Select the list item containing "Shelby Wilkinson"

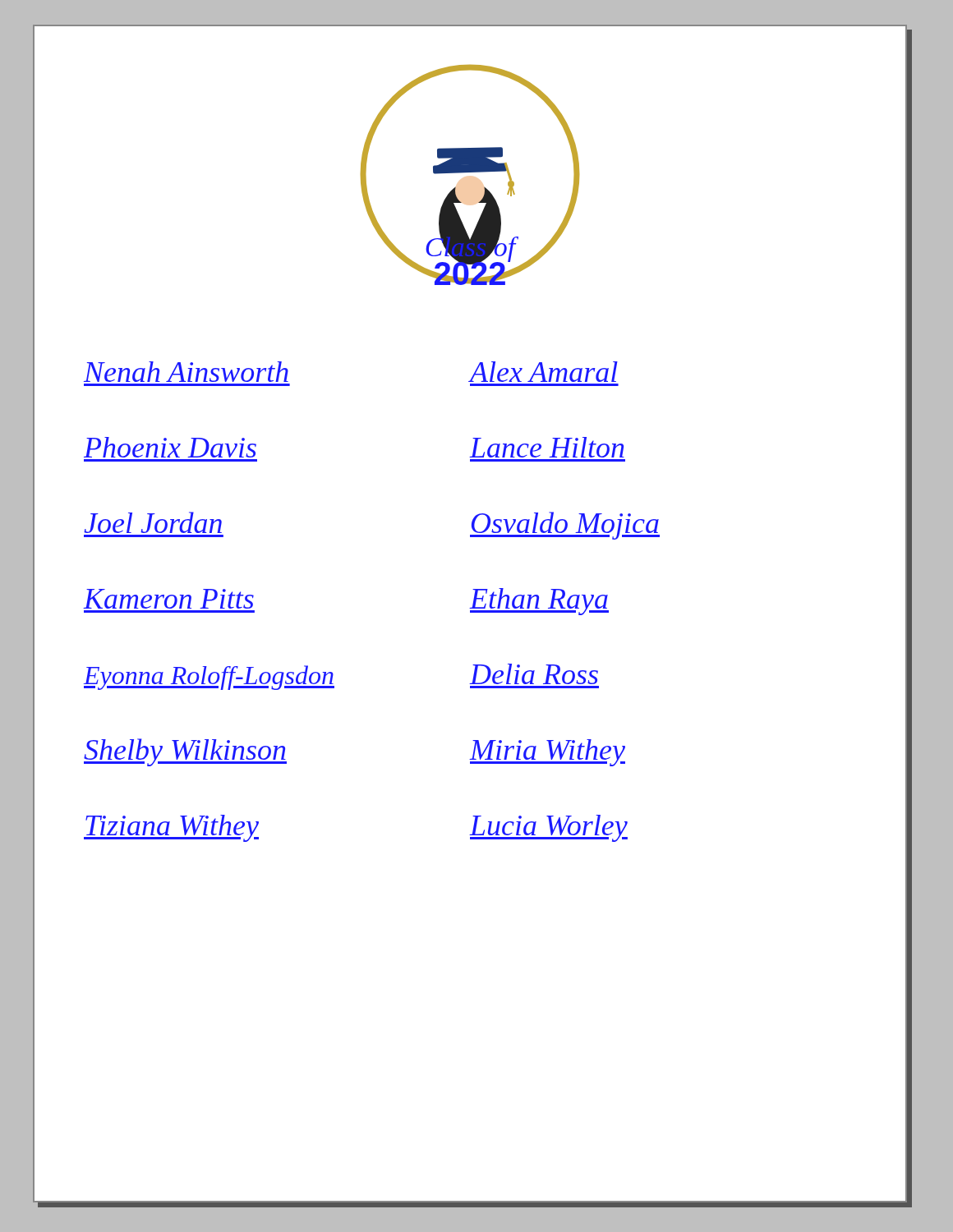coord(185,750)
